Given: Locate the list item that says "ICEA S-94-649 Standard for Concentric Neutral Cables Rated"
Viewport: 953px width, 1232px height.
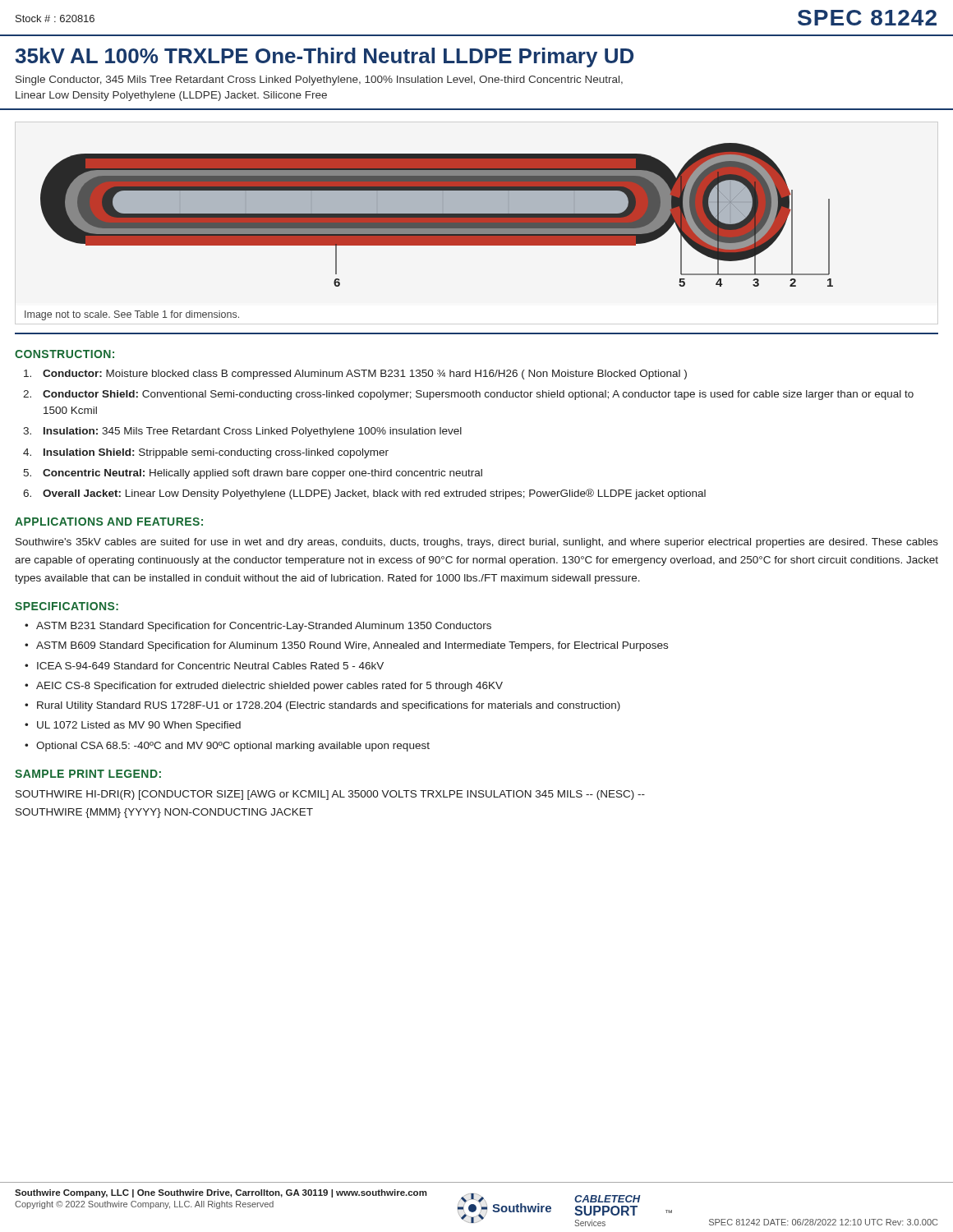Looking at the screenshot, I should pyautogui.click(x=210, y=665).
